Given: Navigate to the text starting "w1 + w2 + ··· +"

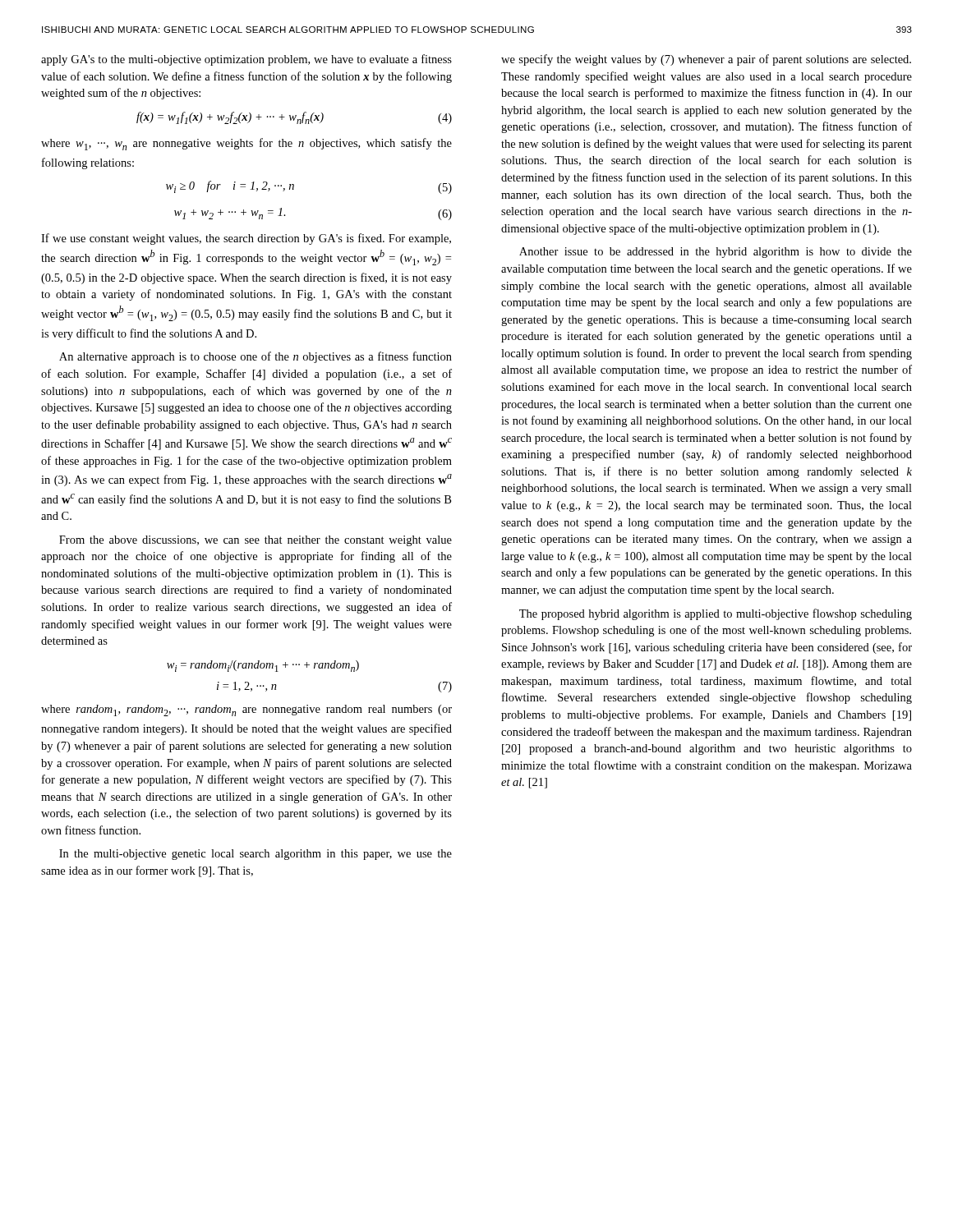Looking at the screenshot, I should coord(246,214).
